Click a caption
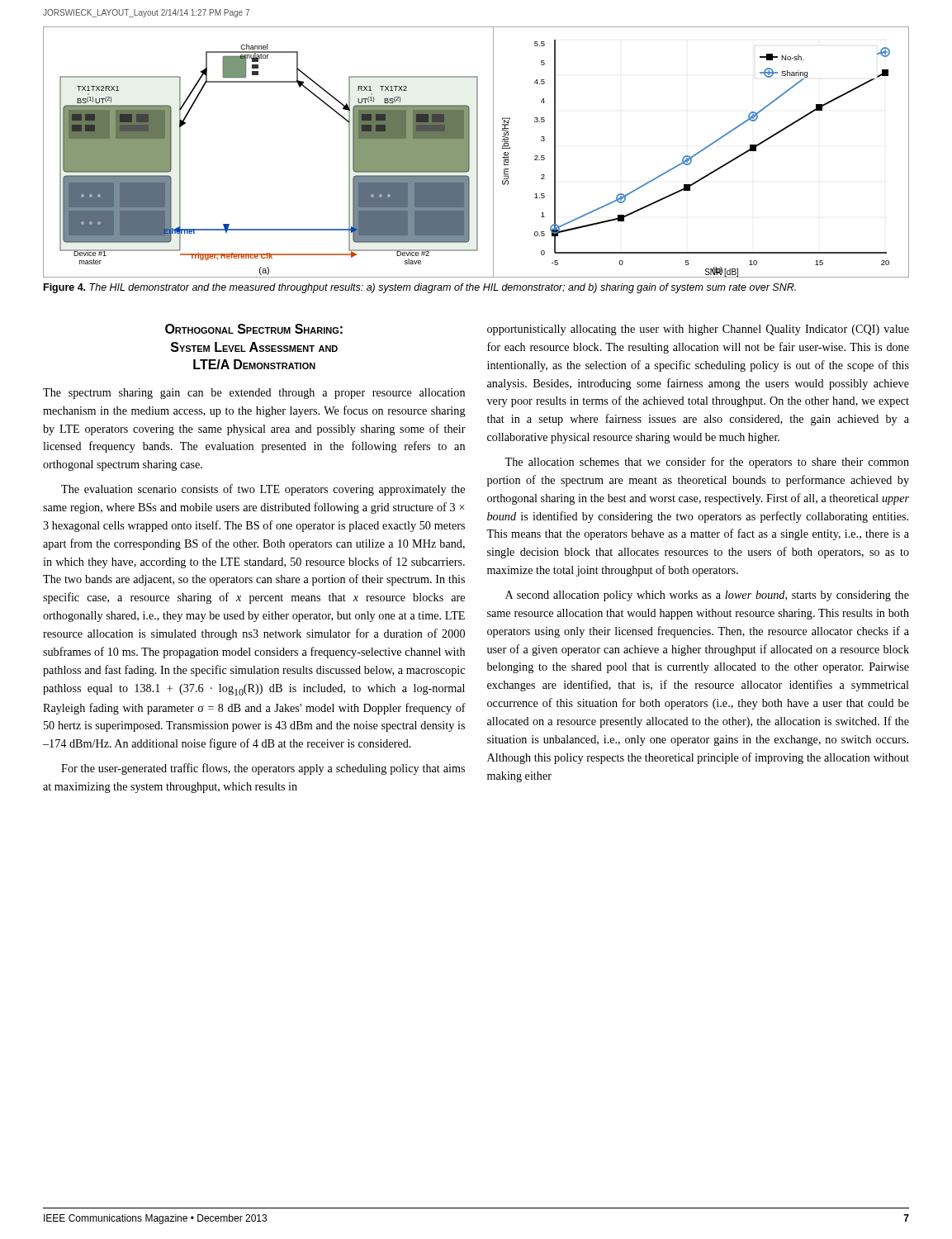This screenshot has width=952, height=1239. click(420, 287)
